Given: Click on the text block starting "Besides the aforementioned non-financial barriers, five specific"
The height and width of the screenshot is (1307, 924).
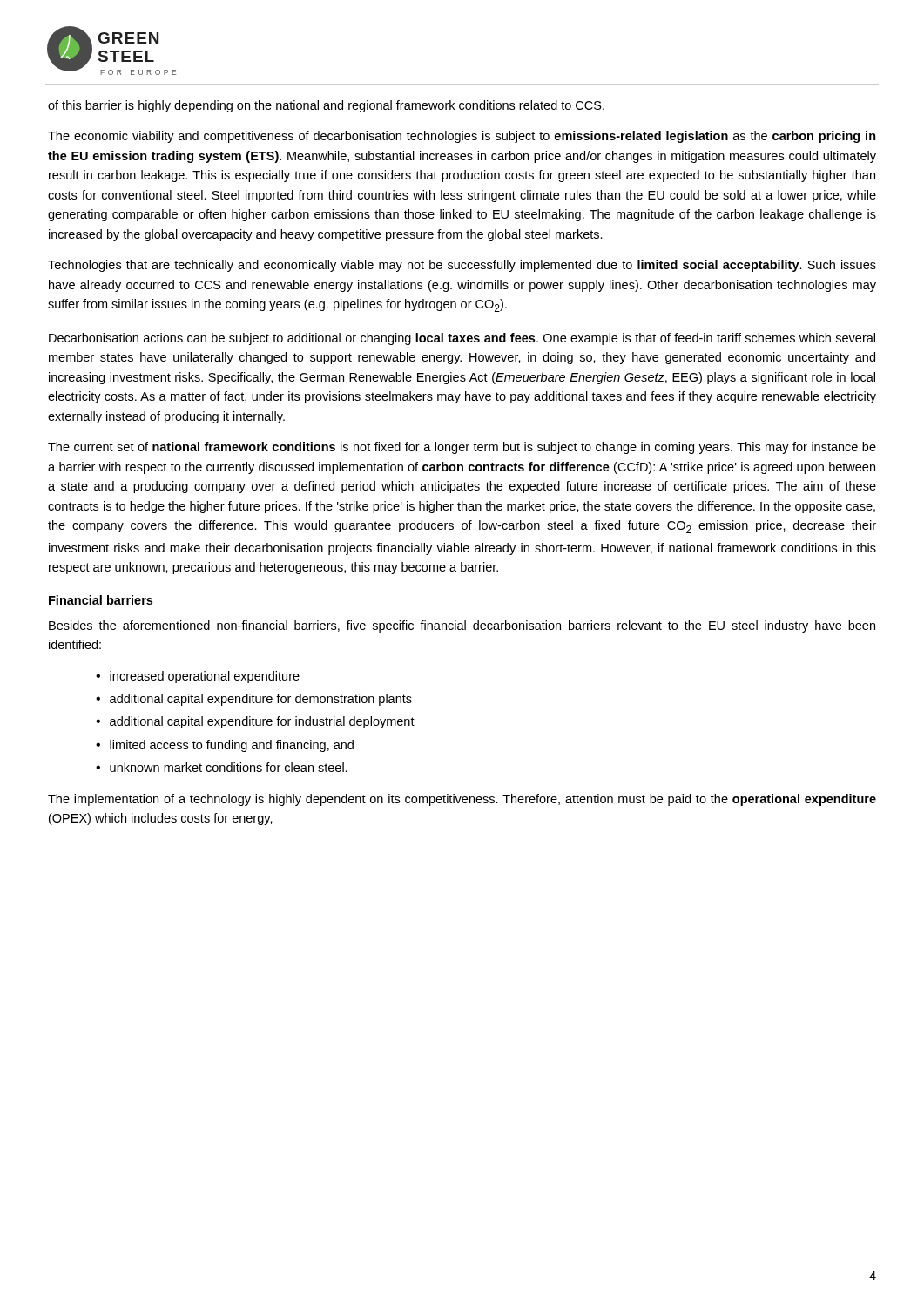Looking at the screenshot, I should [462, 635].
